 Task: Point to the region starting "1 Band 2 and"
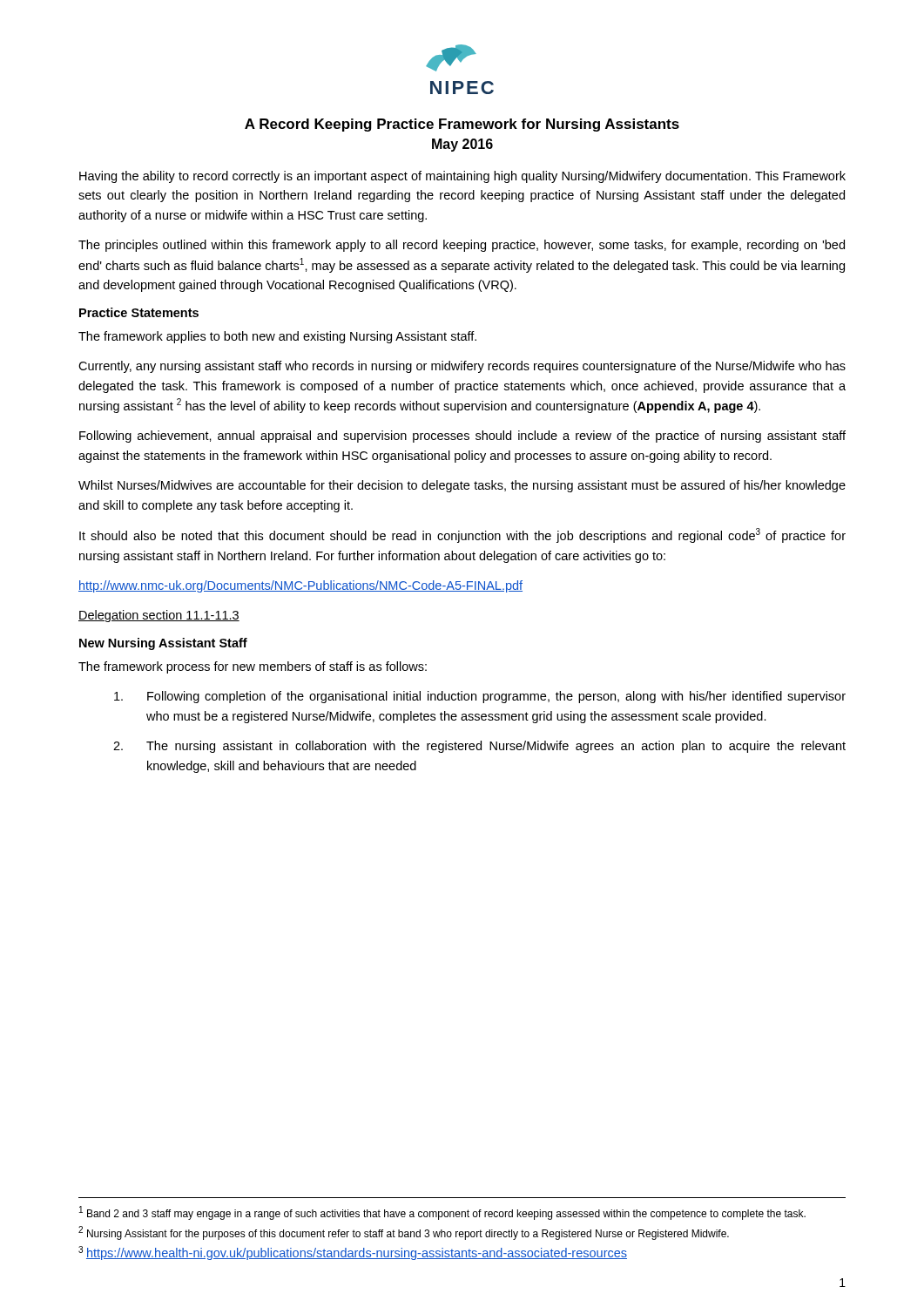[442, 1213]
